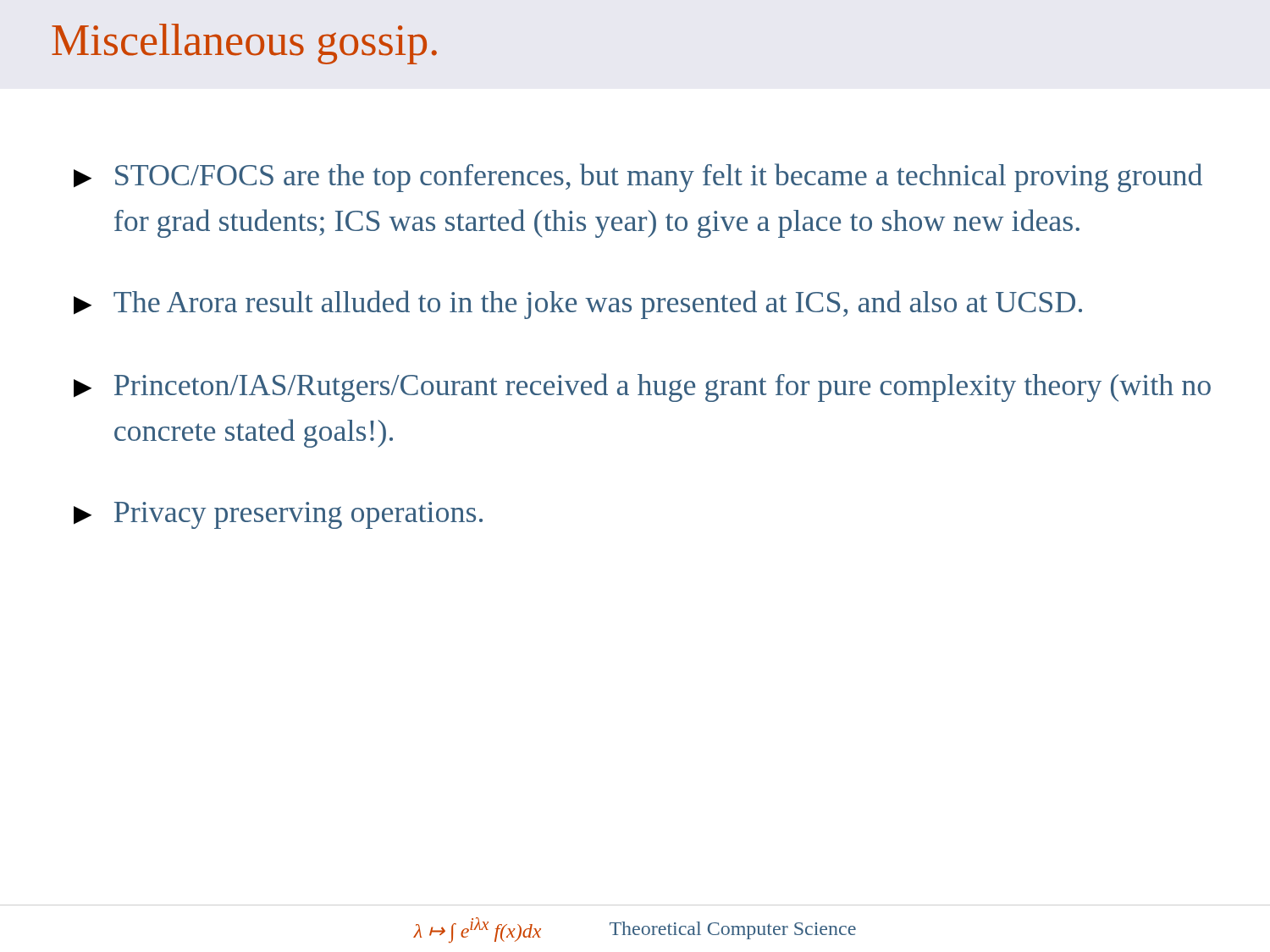Where does it say "► Privacy preserving operations."?
The image size is (1270, 952).
[x=276, y=513]
